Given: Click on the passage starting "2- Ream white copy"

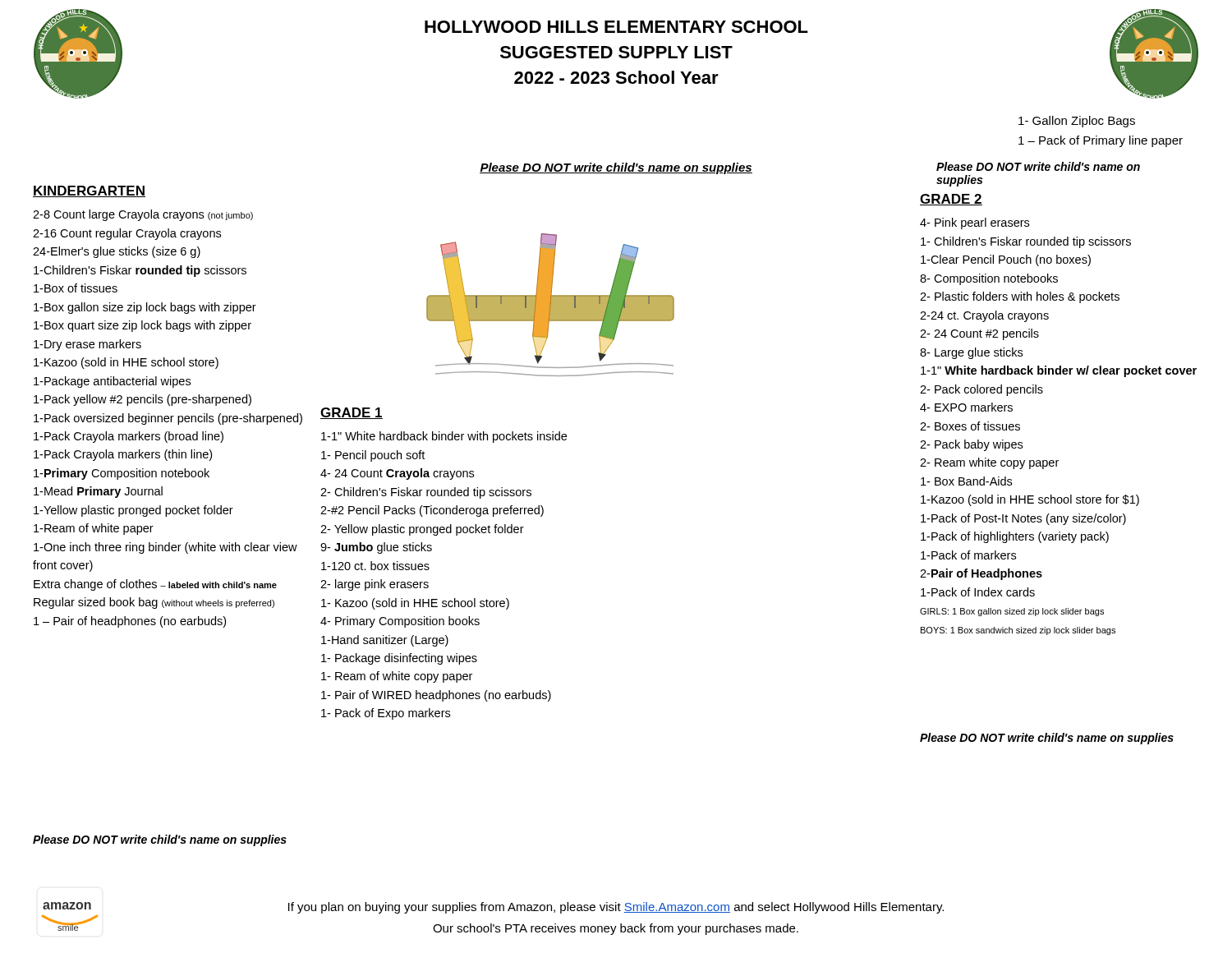Looking at the screenshot, I should click(989, 463).
